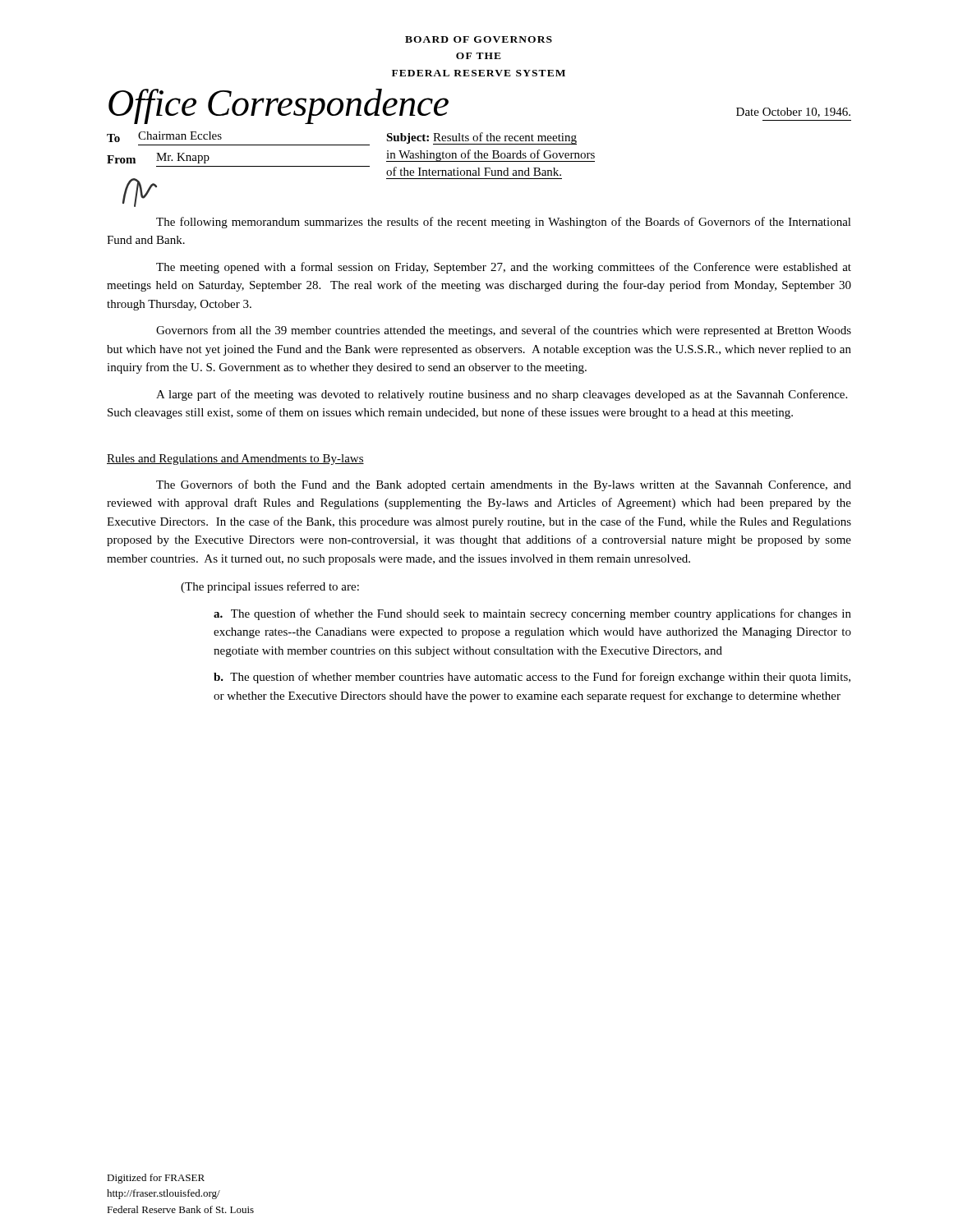The width and height of the screenshot is (958, 1232).
Task: Point to the block beginning "a. The question of whether the Fund"
Action: tap(532, 632)
